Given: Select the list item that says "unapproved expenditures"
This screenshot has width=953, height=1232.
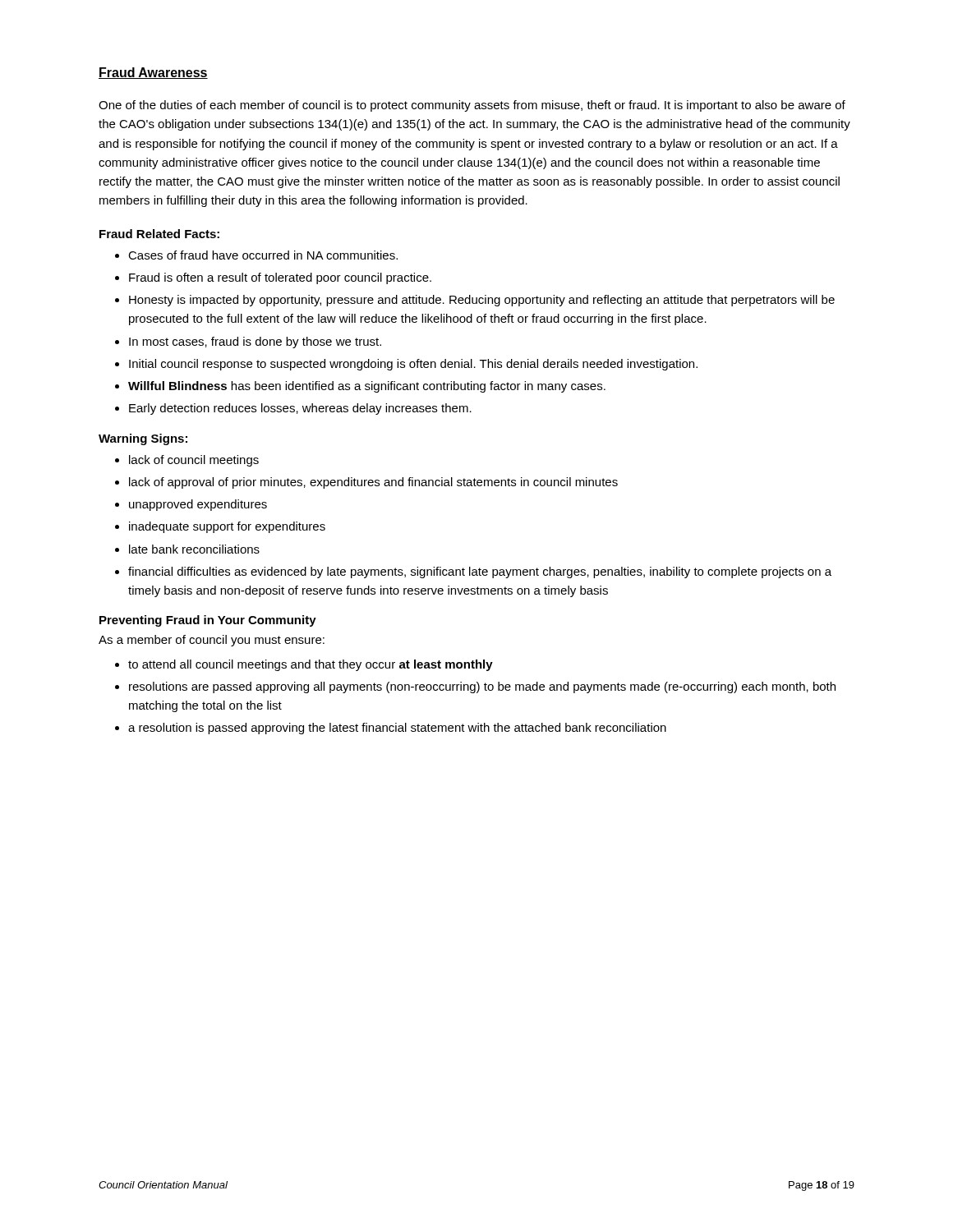Looking at the screenshot, I should (198, 504).
